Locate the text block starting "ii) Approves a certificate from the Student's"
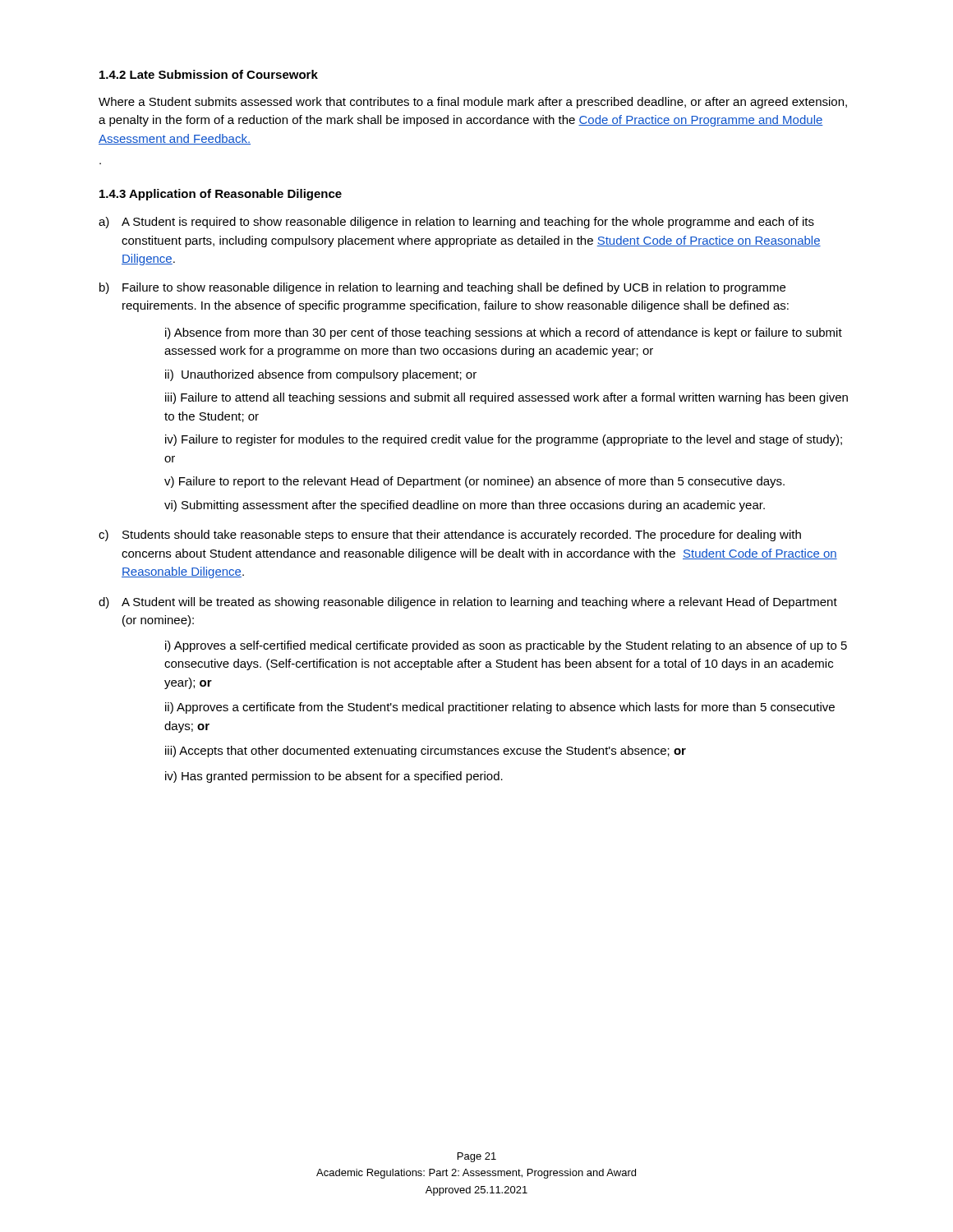This screenshot has height=1232, width=953. coord(500,716)
